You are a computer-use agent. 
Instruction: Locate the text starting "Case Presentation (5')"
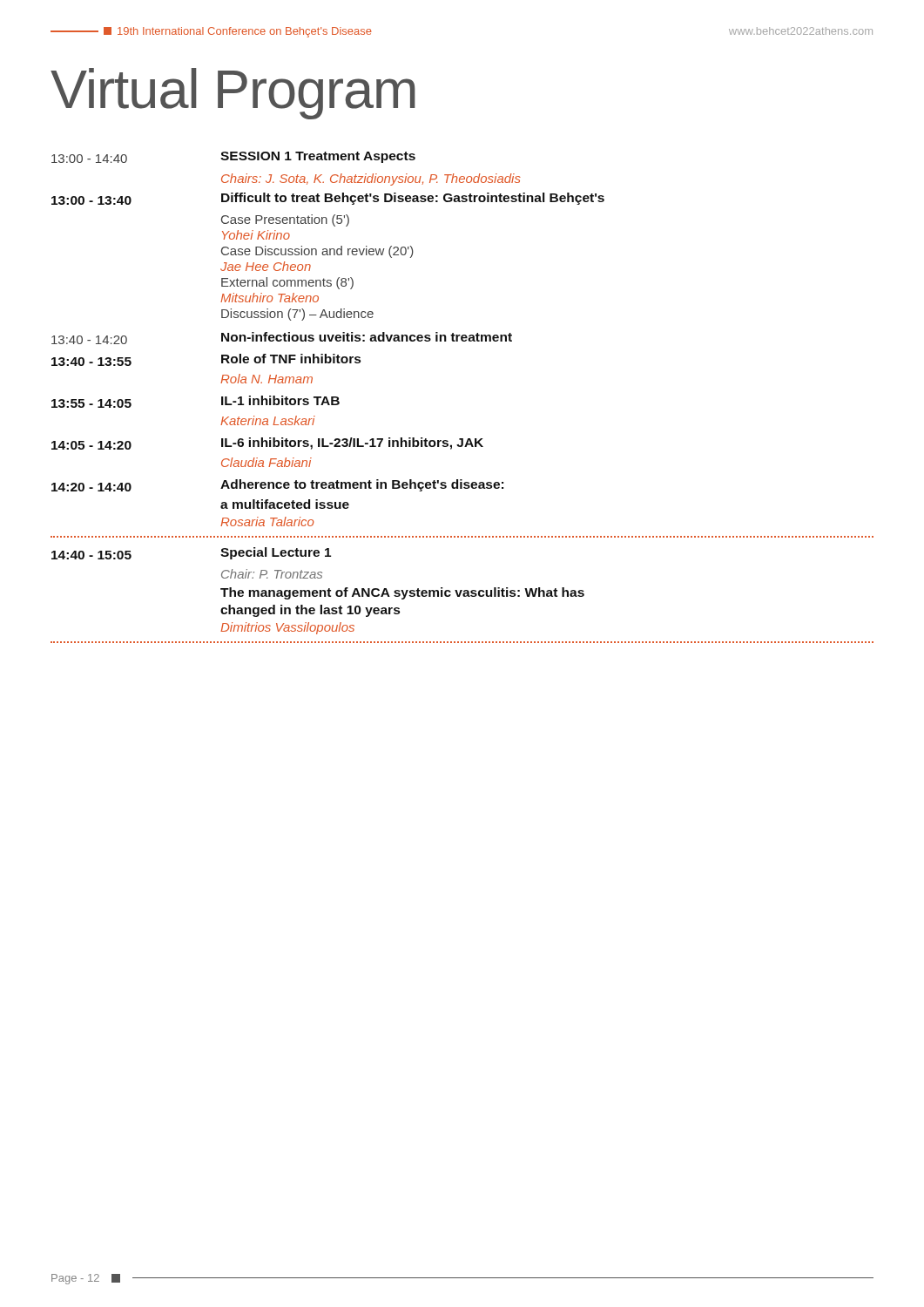[x=285, y=220]
